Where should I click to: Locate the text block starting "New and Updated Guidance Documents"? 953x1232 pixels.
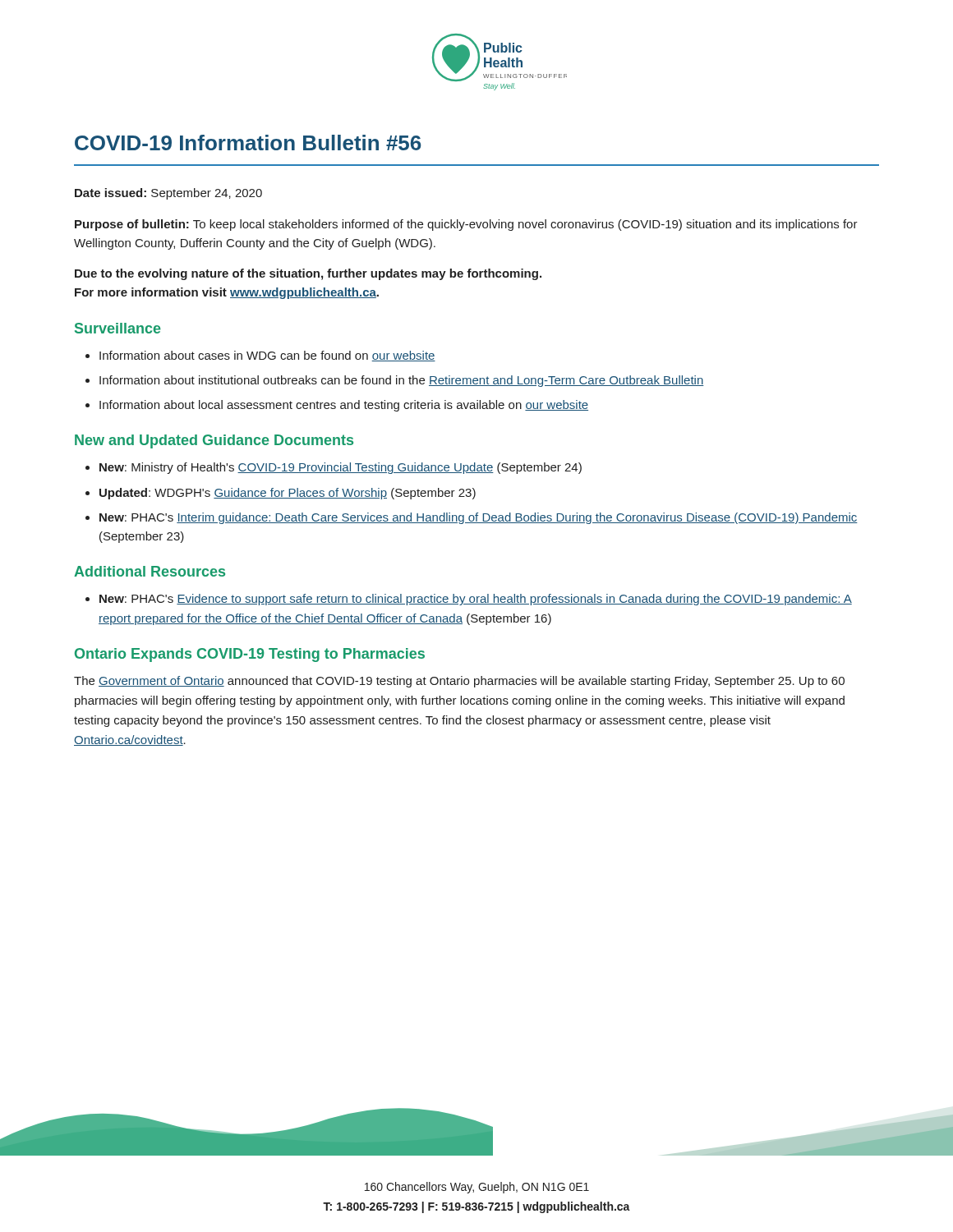[x=214, y=440]
